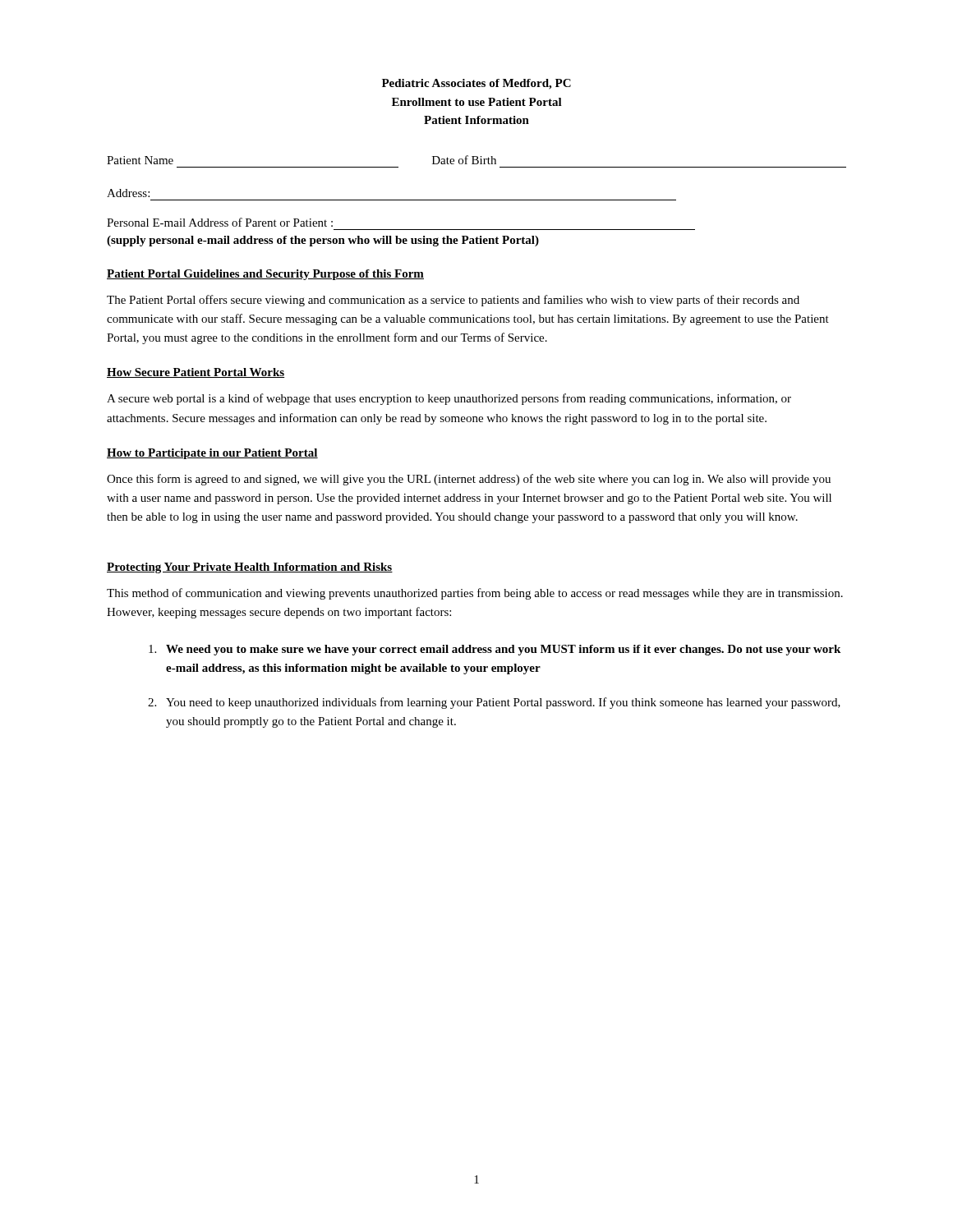Point to the block beginning "The Patient Portal offers secure"
953x1232 pixels.
pyautogui.click(x=468, y=318)
